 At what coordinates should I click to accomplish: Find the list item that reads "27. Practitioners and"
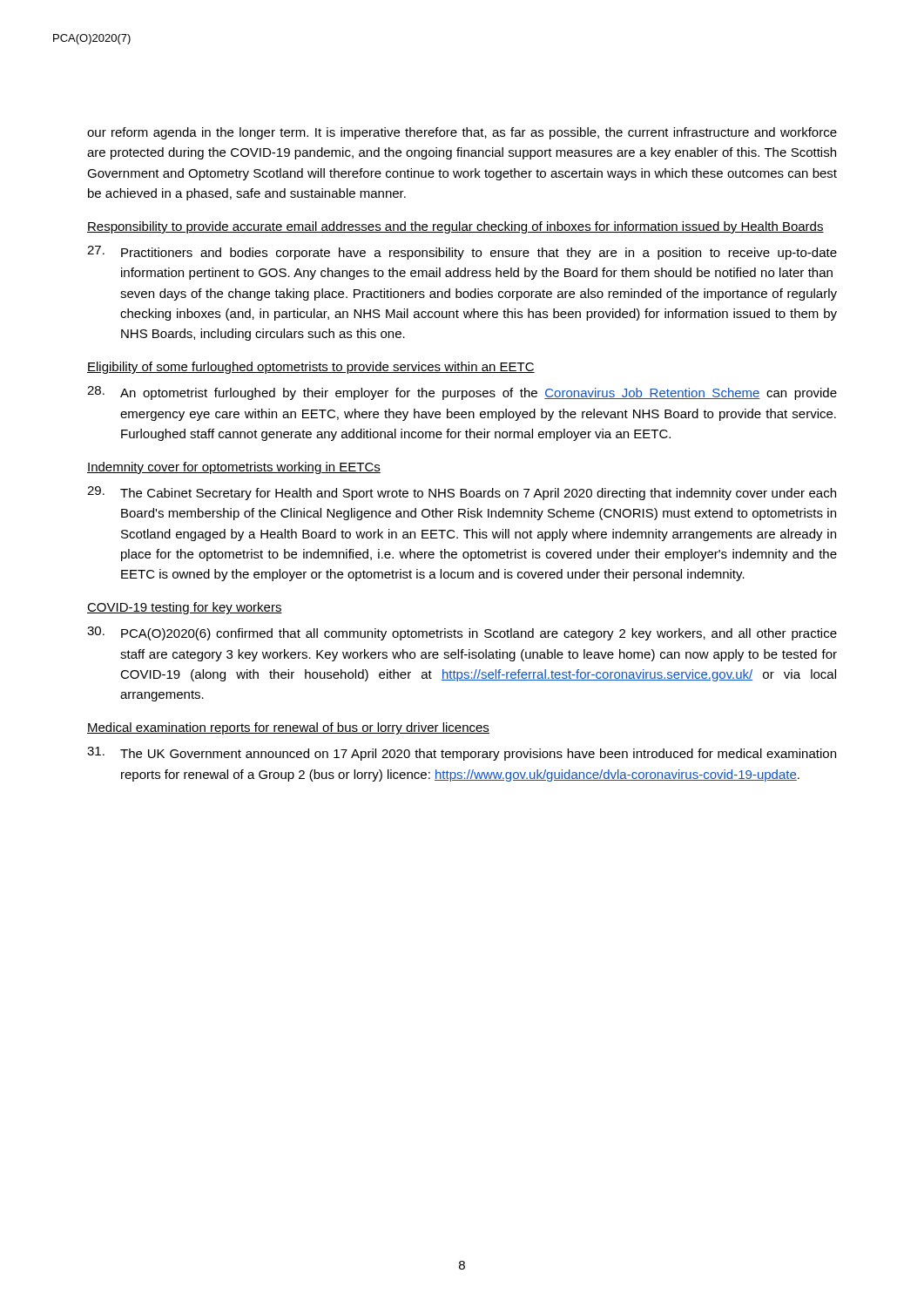pyautogui.click(x=462, y=293)
